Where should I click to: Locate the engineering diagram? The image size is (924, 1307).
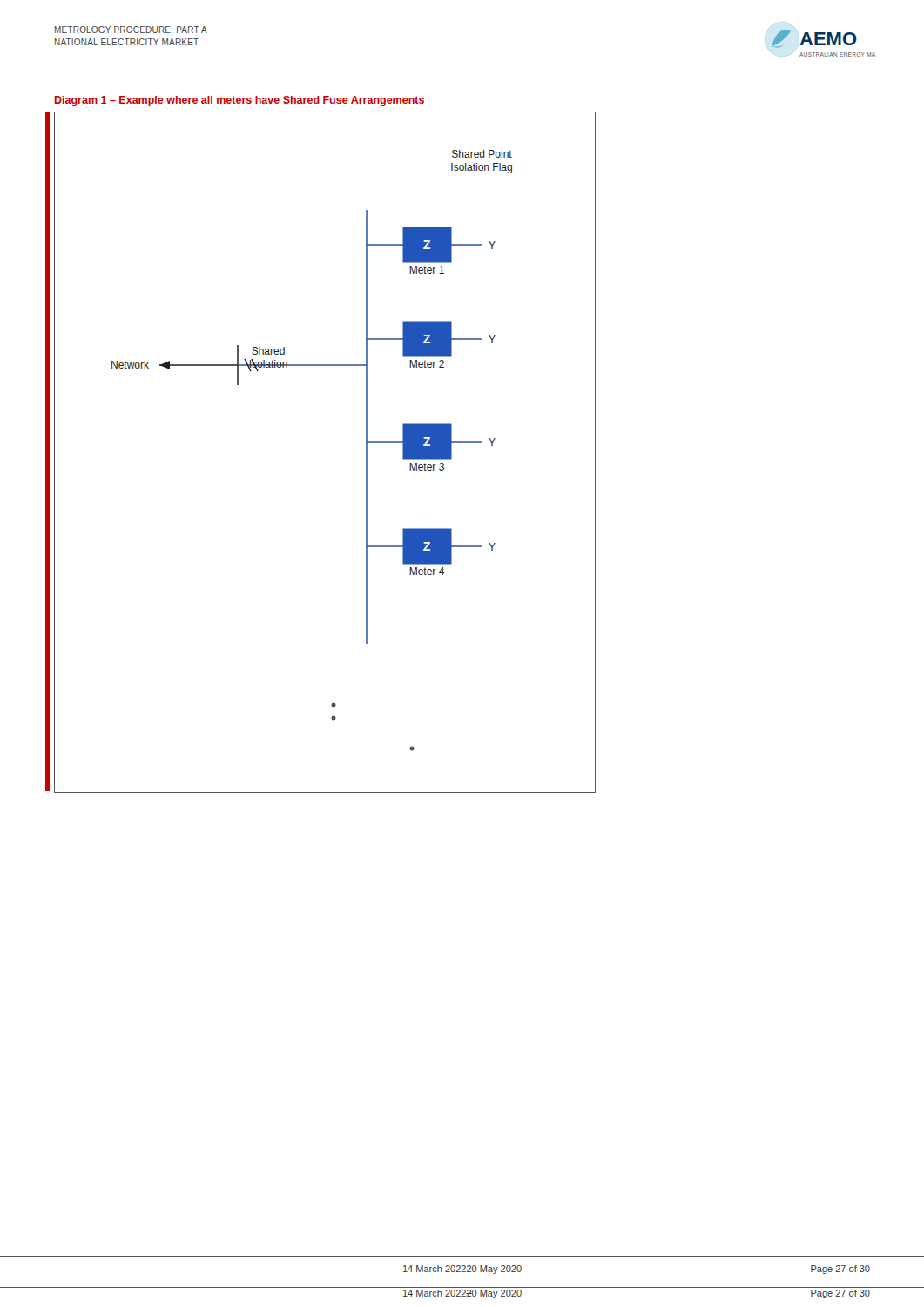(325, 452)
